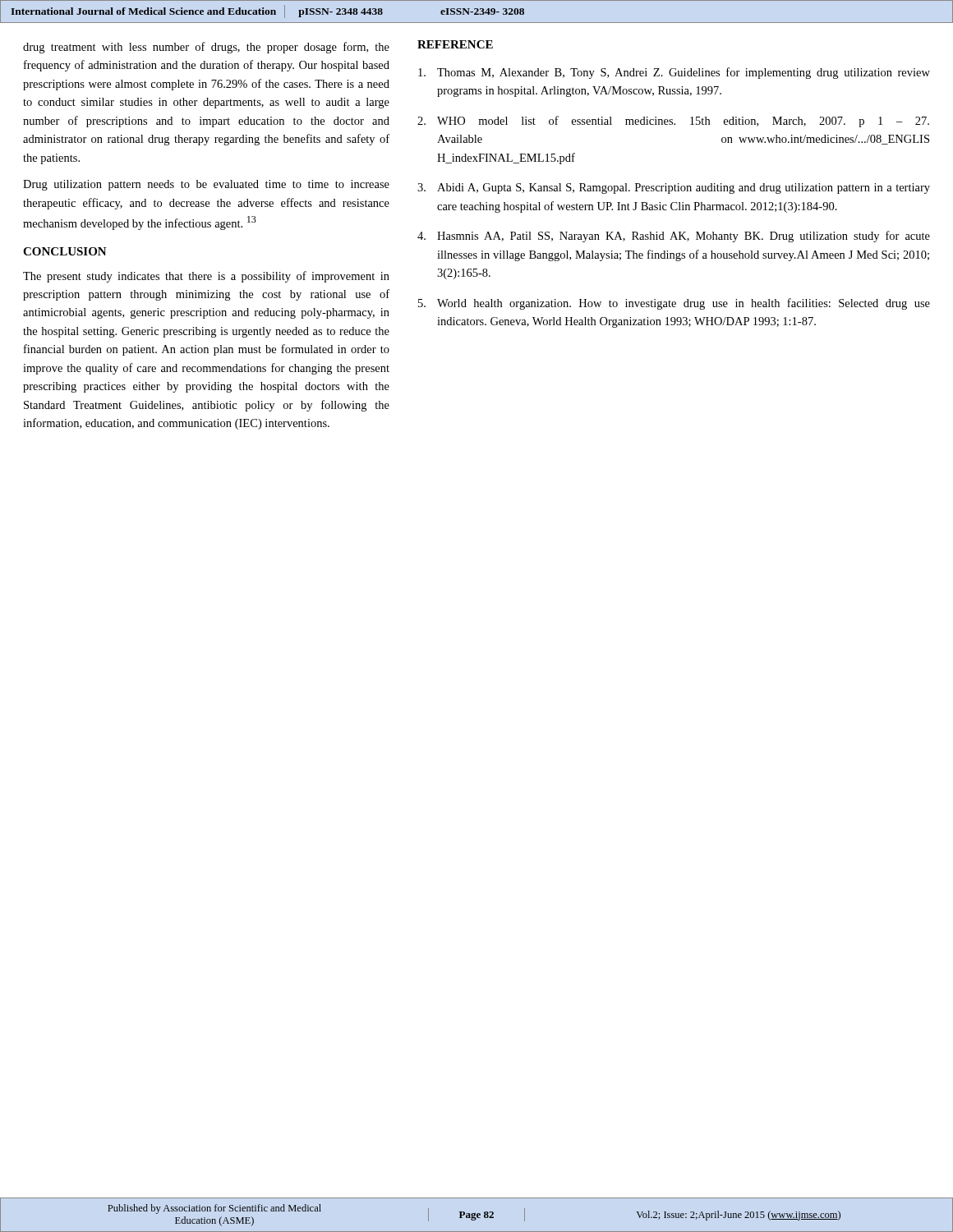Screen dimensions: 1232x953
Task: Locate the block of text that opens with "3. Abidi A, Gupta S, Kansal S, Ramgopal."
Action: tap(674, 197)
